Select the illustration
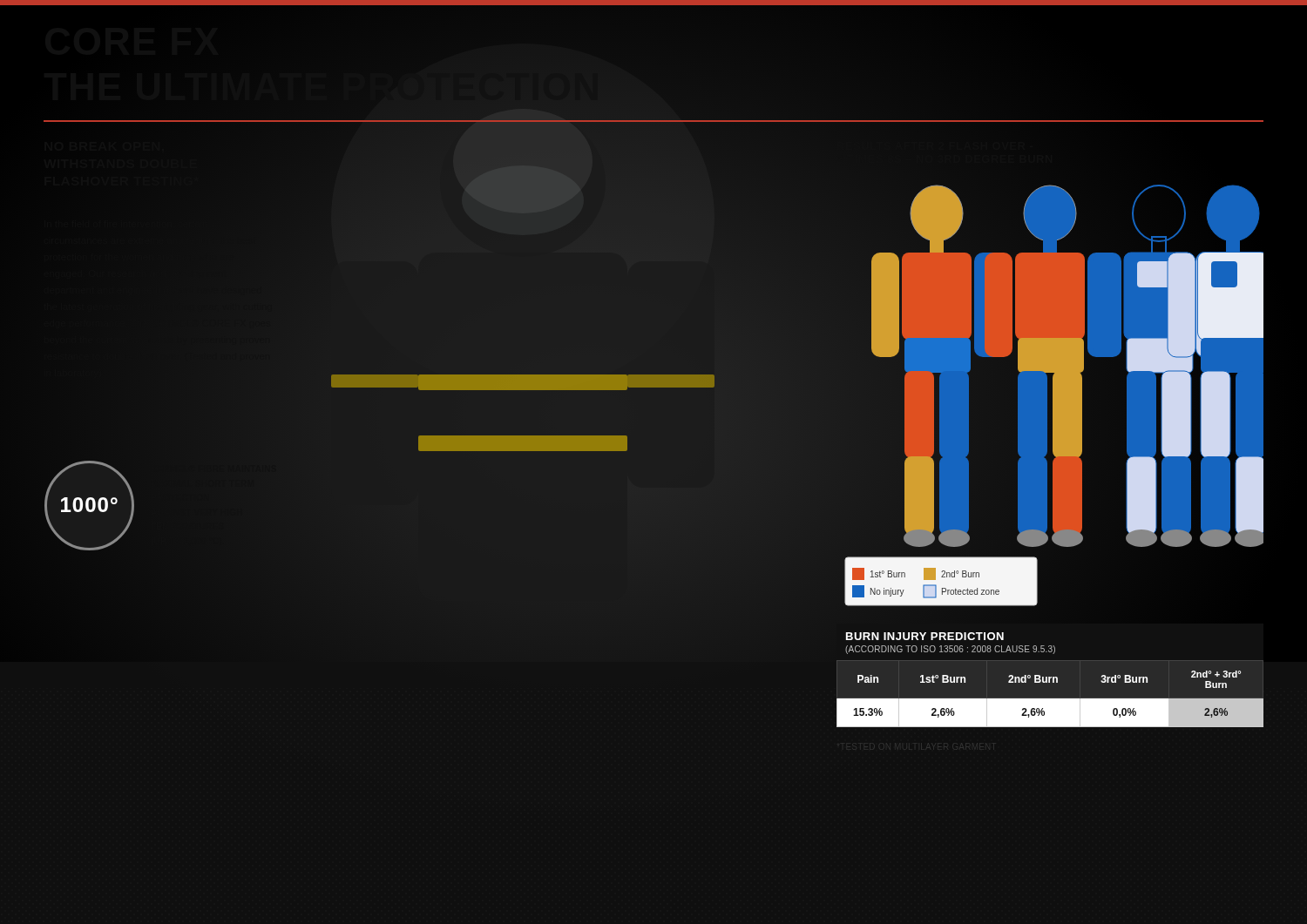Image resolution: width=1307 pixels, height=924 pixels. click(1050, 396)
